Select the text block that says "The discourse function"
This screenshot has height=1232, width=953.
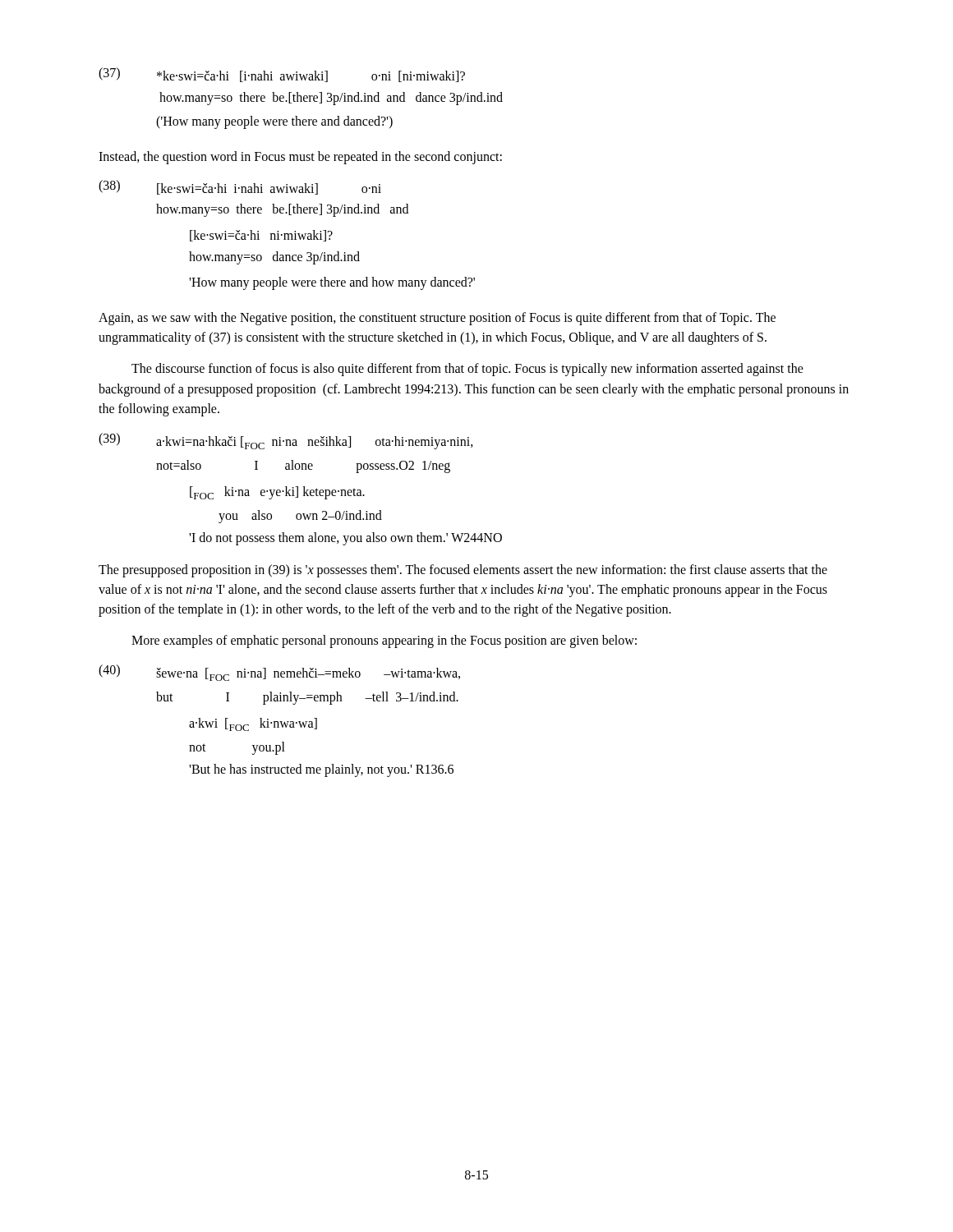(474, 389)
